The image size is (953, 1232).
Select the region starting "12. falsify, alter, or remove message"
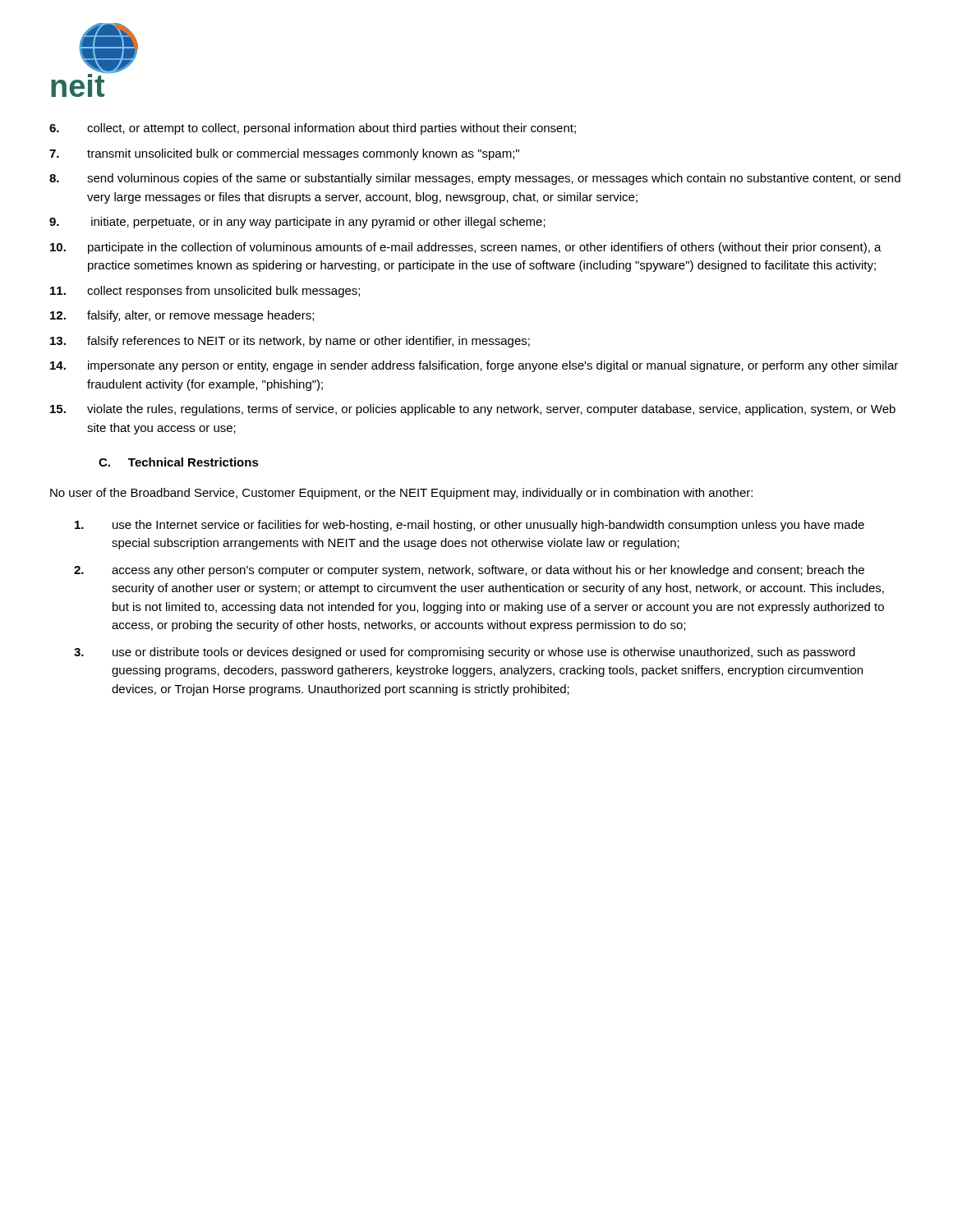(x=182, y=316)
